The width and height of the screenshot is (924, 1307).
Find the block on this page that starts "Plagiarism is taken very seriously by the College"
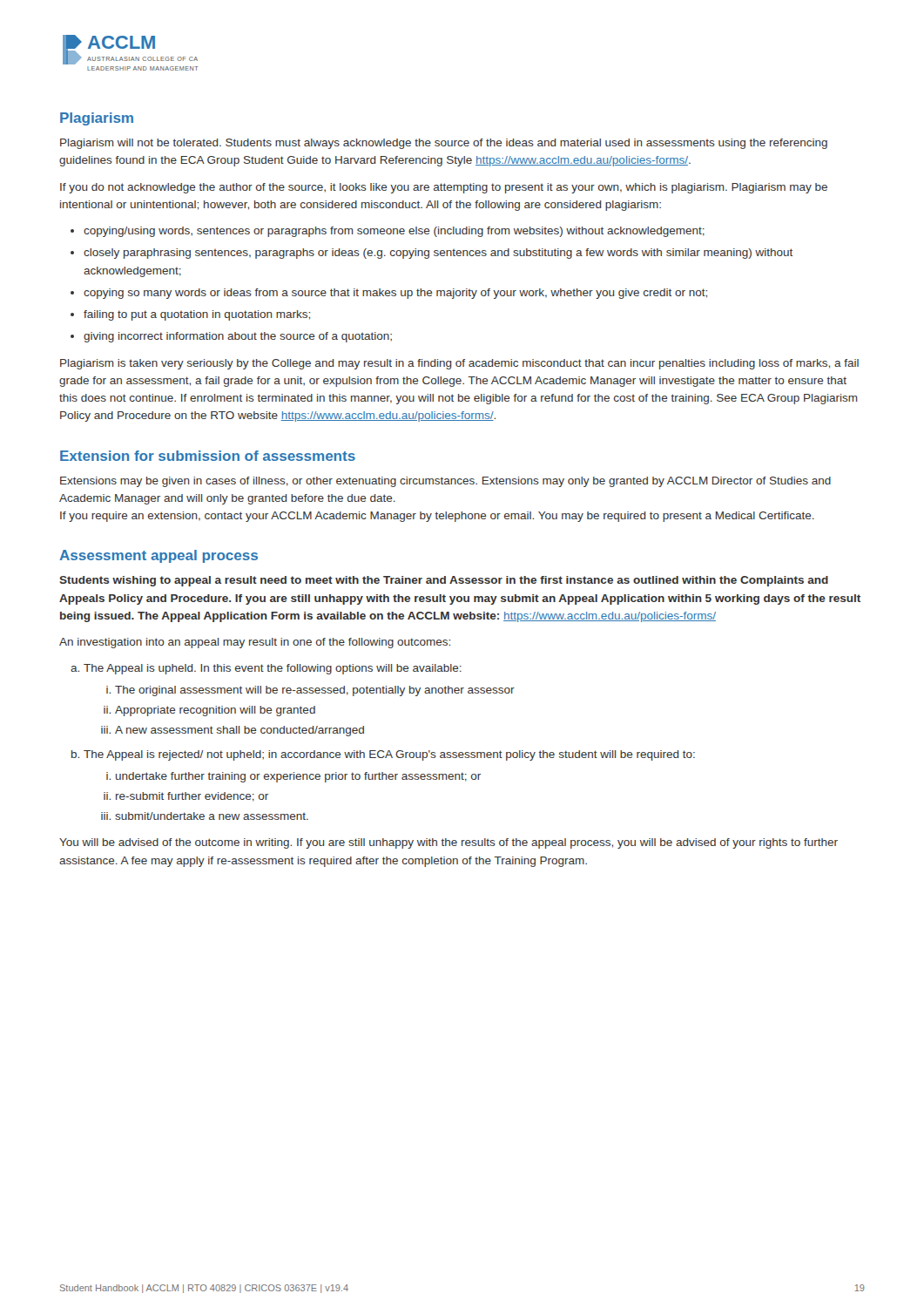(462, 389)
